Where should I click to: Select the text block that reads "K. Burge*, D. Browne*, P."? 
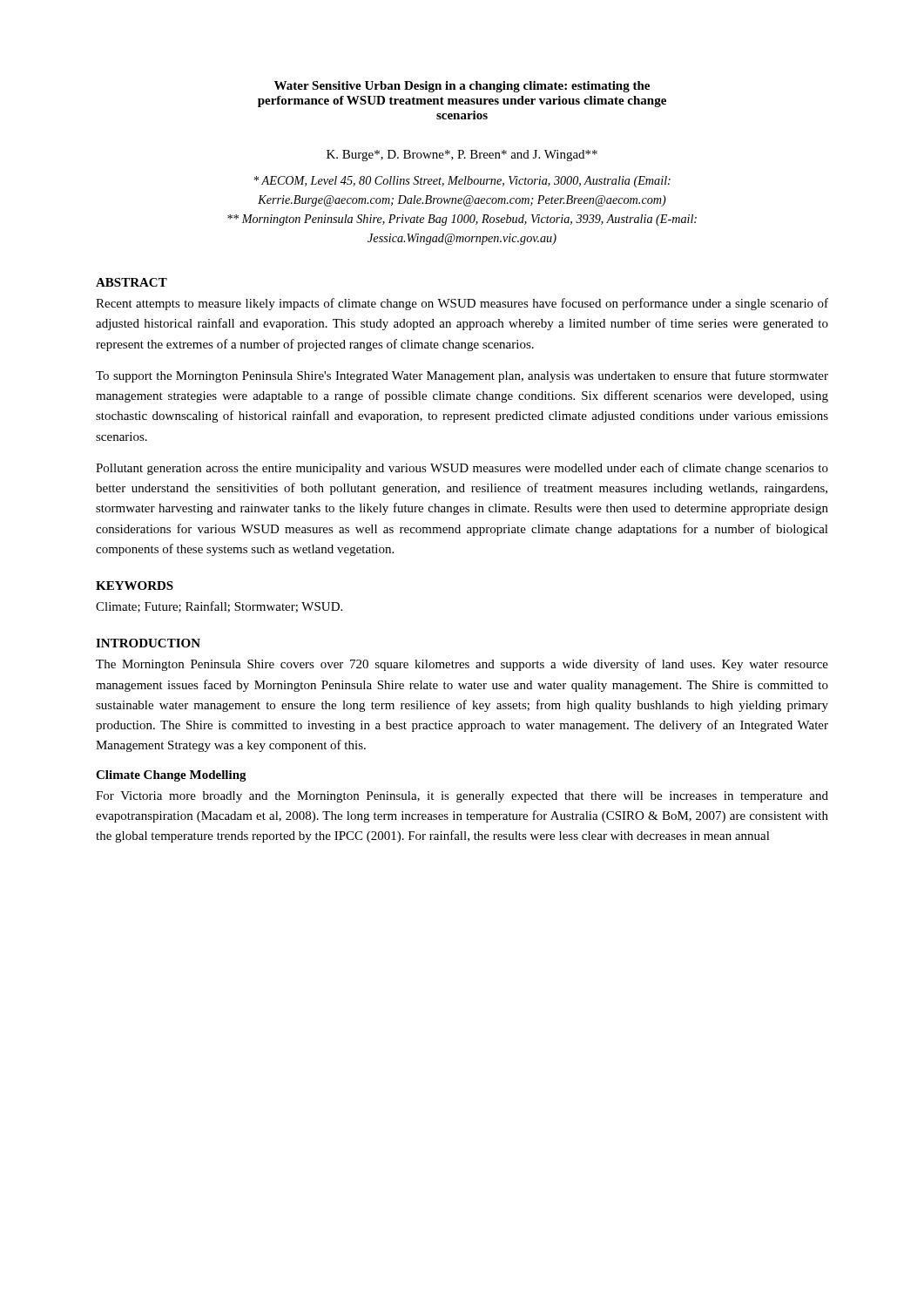462,154
